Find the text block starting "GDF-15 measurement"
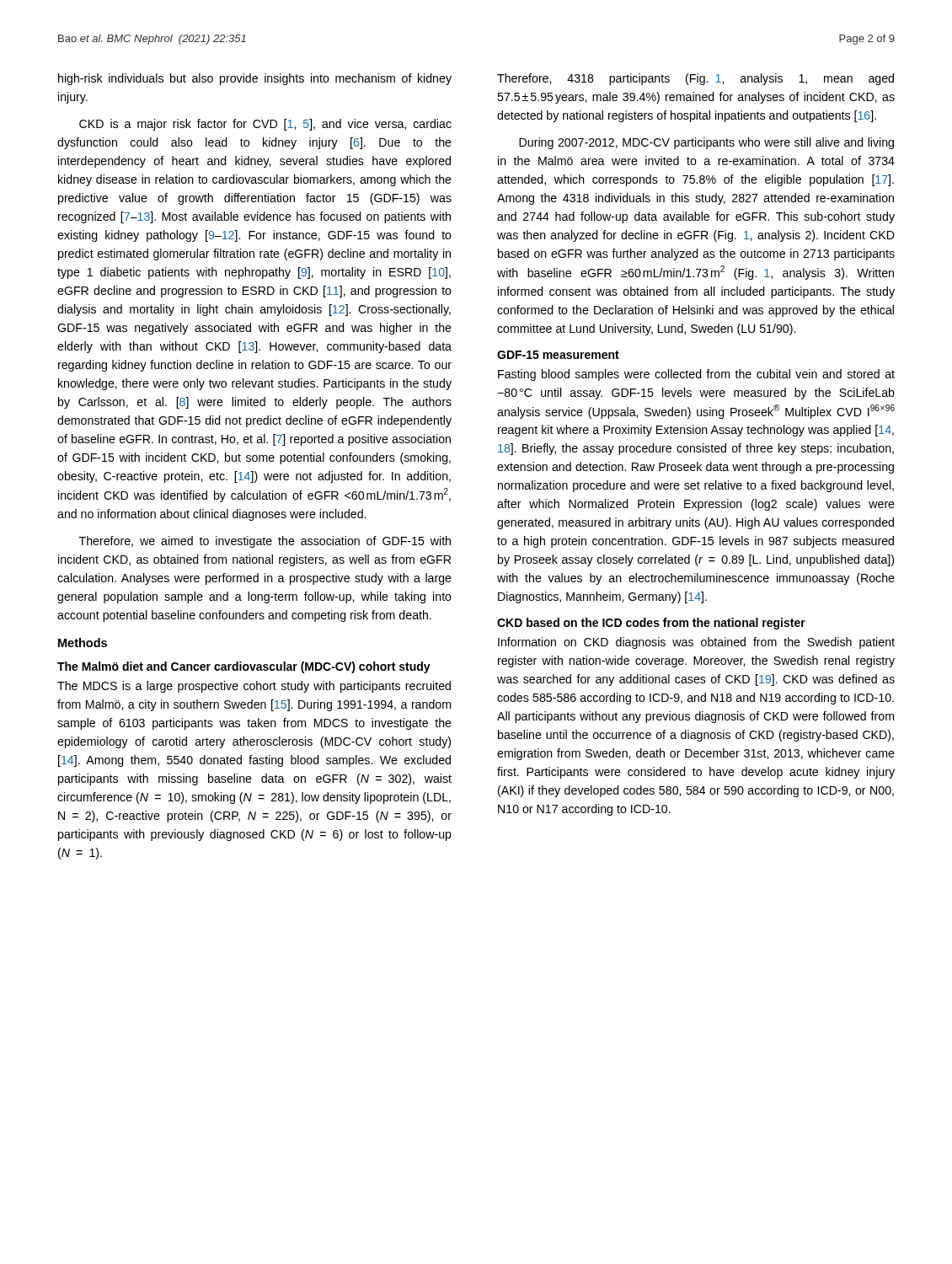Viewport: 952px width, 1264px height. click(x=558, y=355)
